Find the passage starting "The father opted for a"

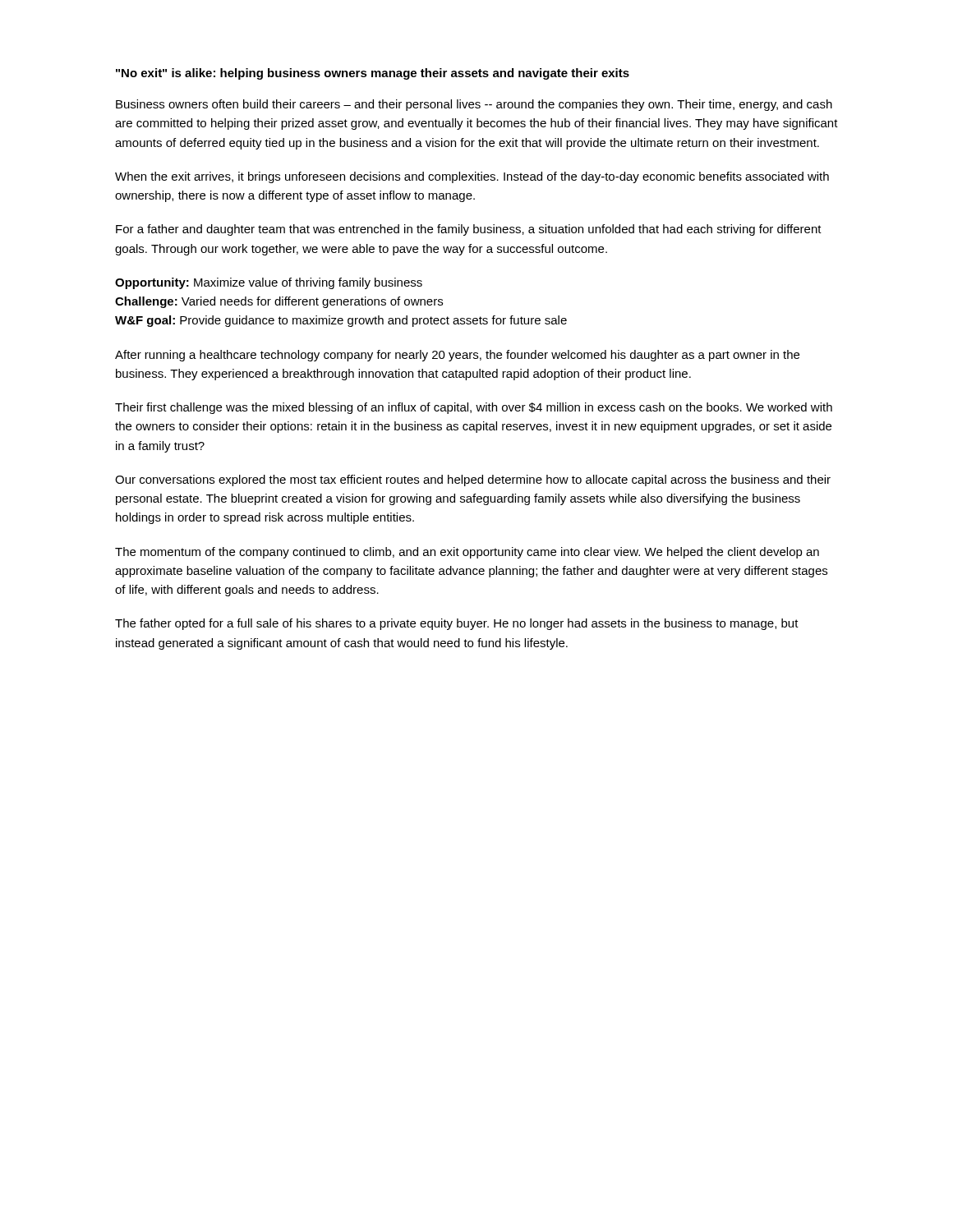point(457,633)
